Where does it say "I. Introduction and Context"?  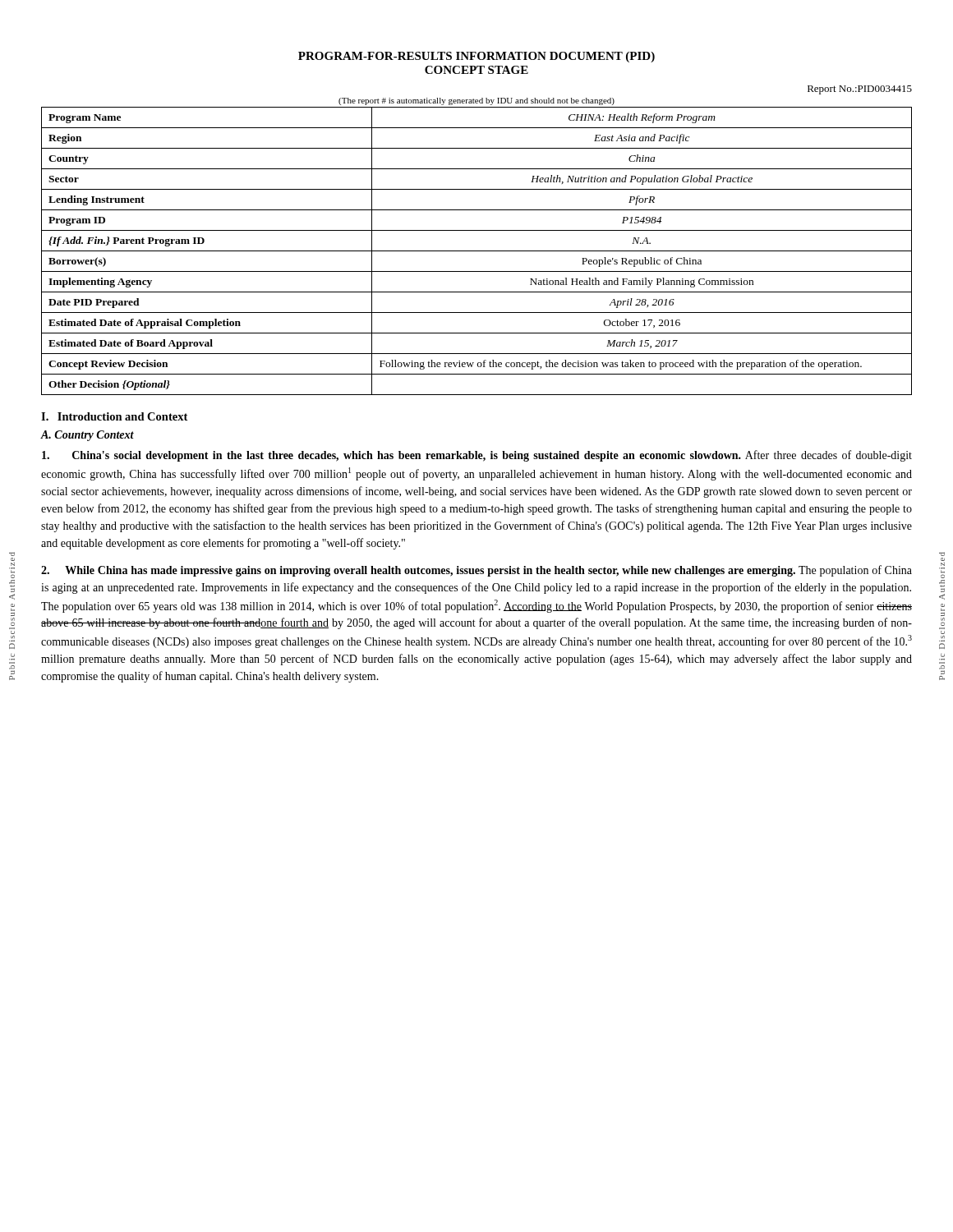[x=114, y=416]
